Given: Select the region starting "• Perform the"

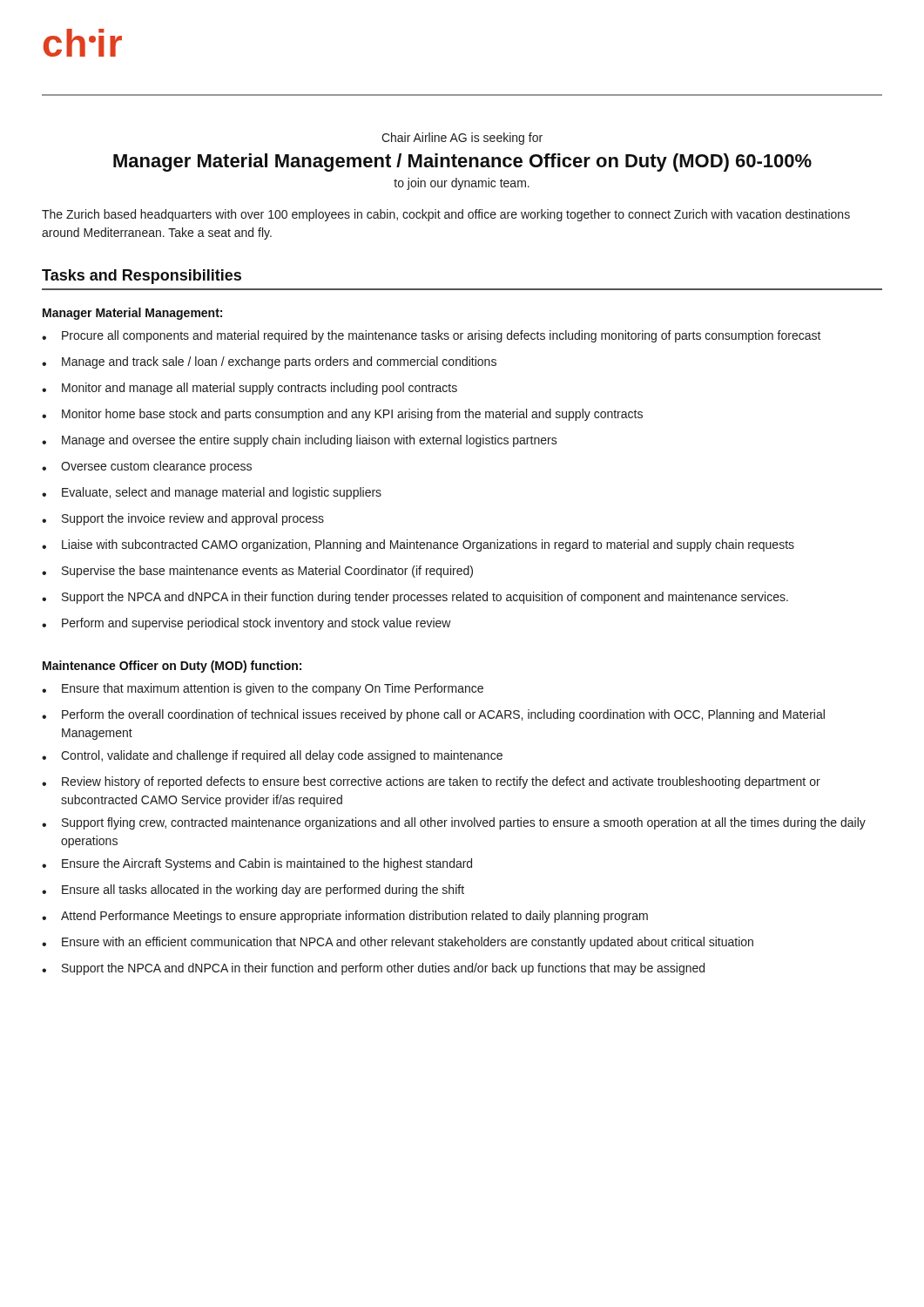Looking at the screenshot, I should pyautogui.click(x=462, y=724).
